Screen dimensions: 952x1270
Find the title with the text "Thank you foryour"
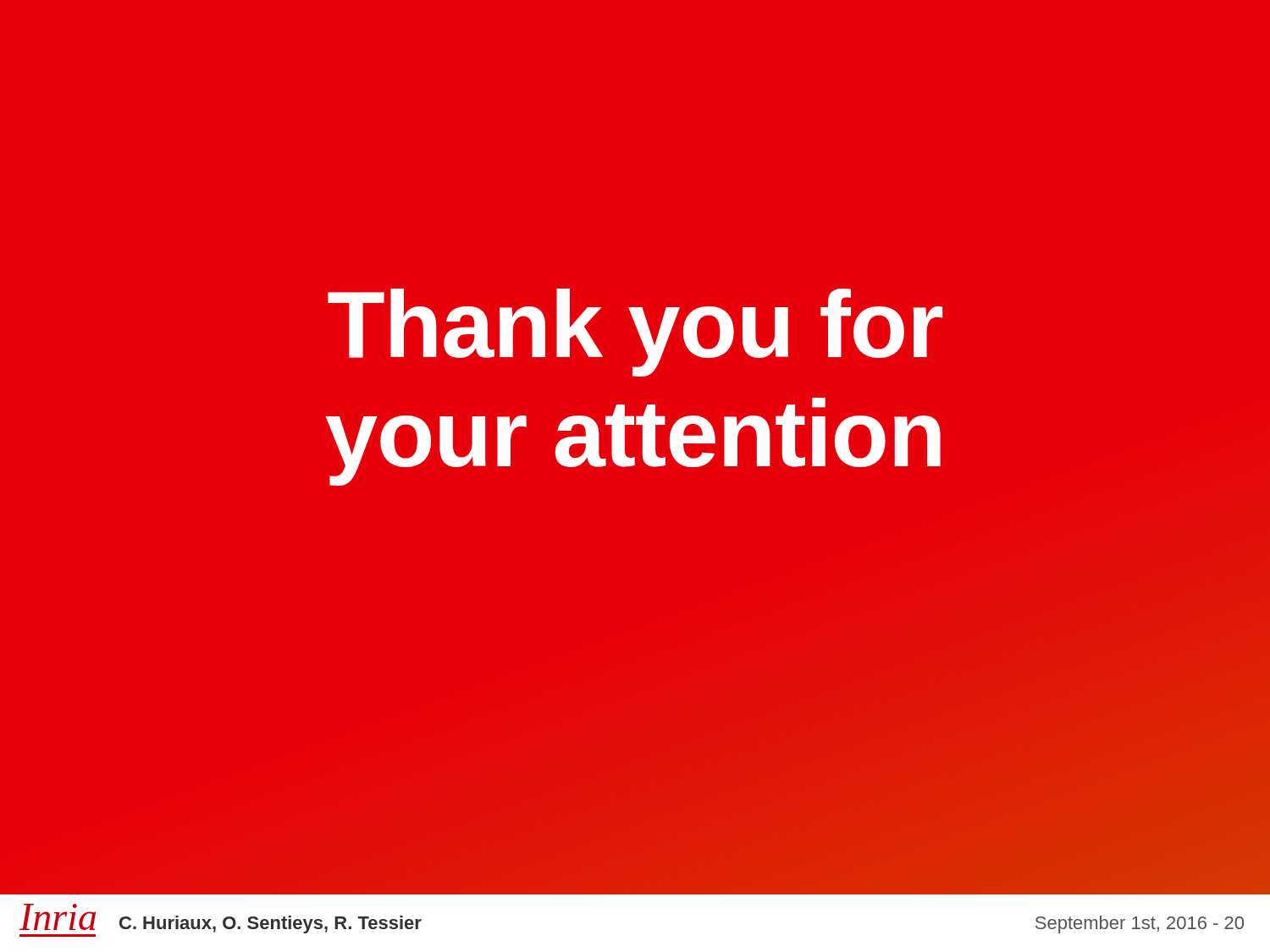635,379
